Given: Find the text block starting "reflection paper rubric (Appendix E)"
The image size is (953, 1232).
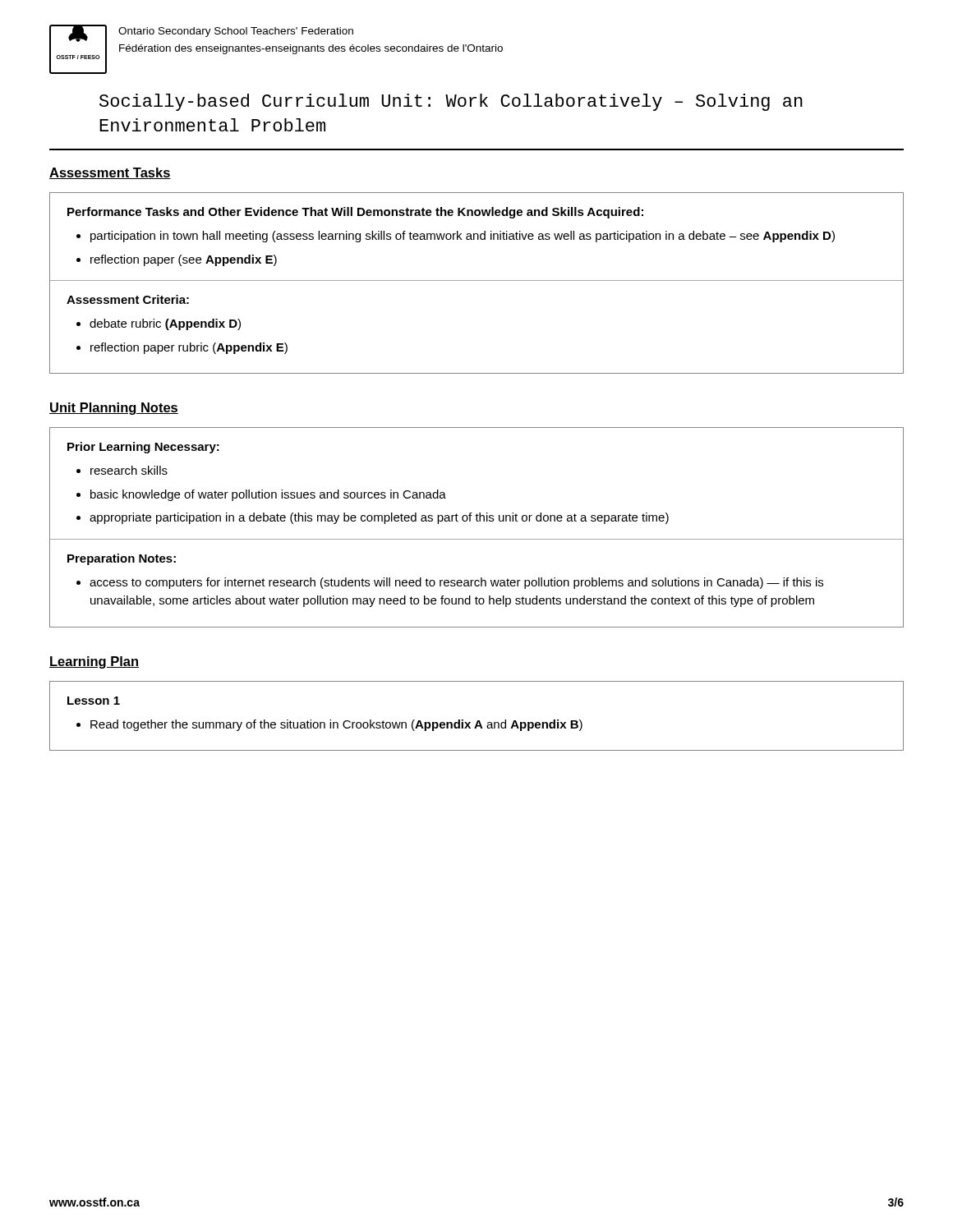Looking at the screenshot, I should (x=189, y=347).
